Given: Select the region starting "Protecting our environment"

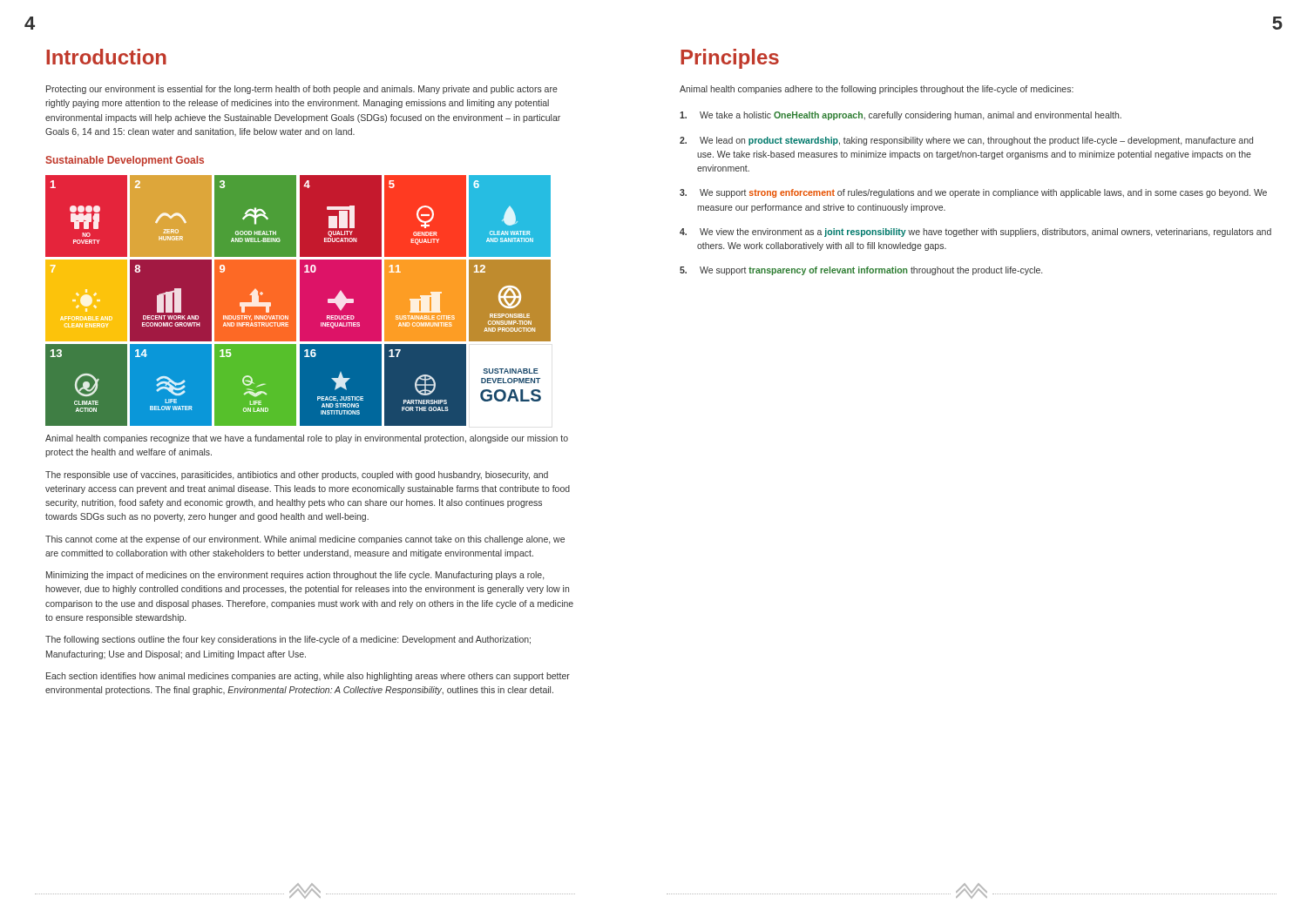Looking at the screenshot, I should [311, 110].
